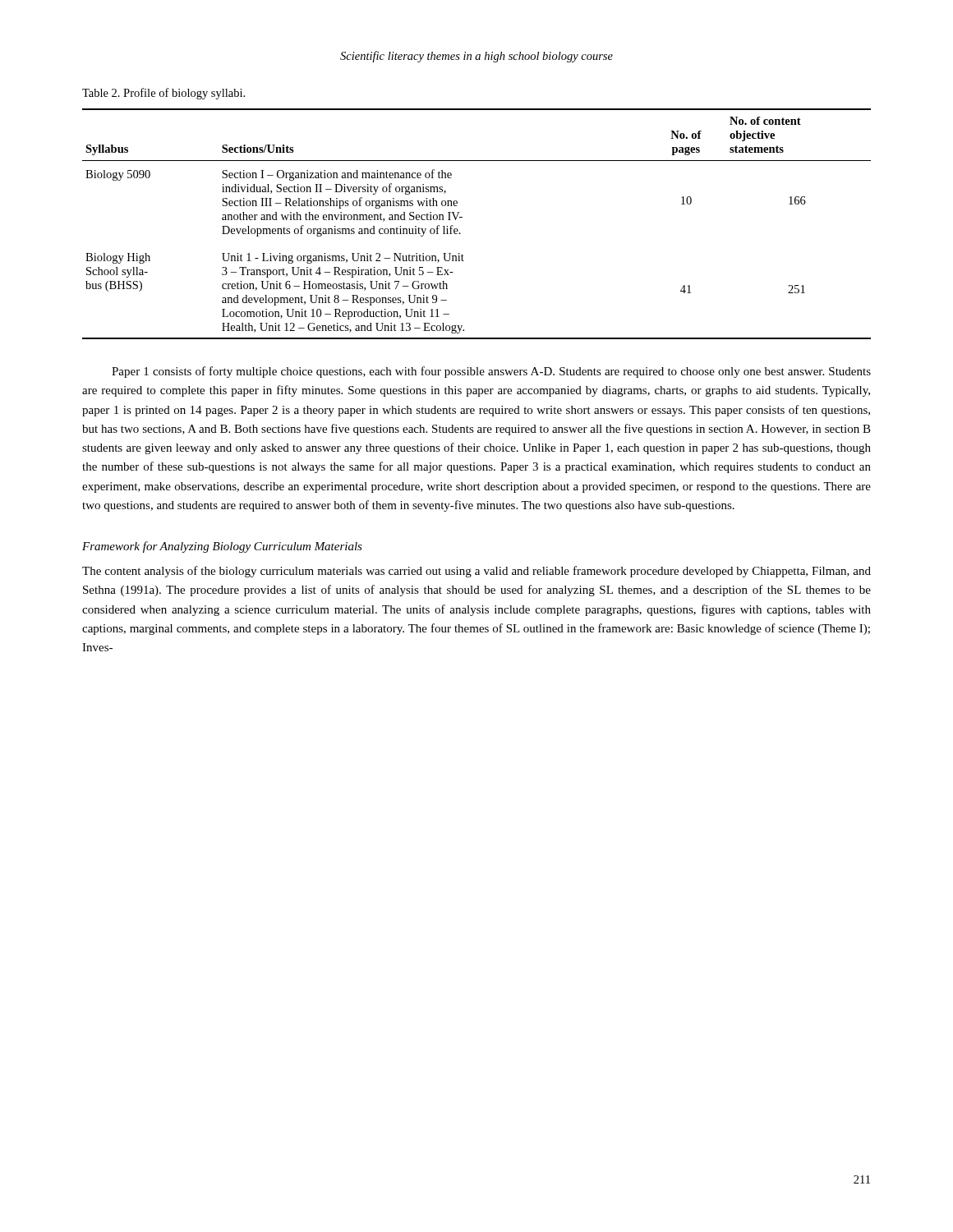Viewport: 953px width, 1232px height.
Task: Find the text block with the text "The content analysis of the biology"
Action: pos(476,609)
